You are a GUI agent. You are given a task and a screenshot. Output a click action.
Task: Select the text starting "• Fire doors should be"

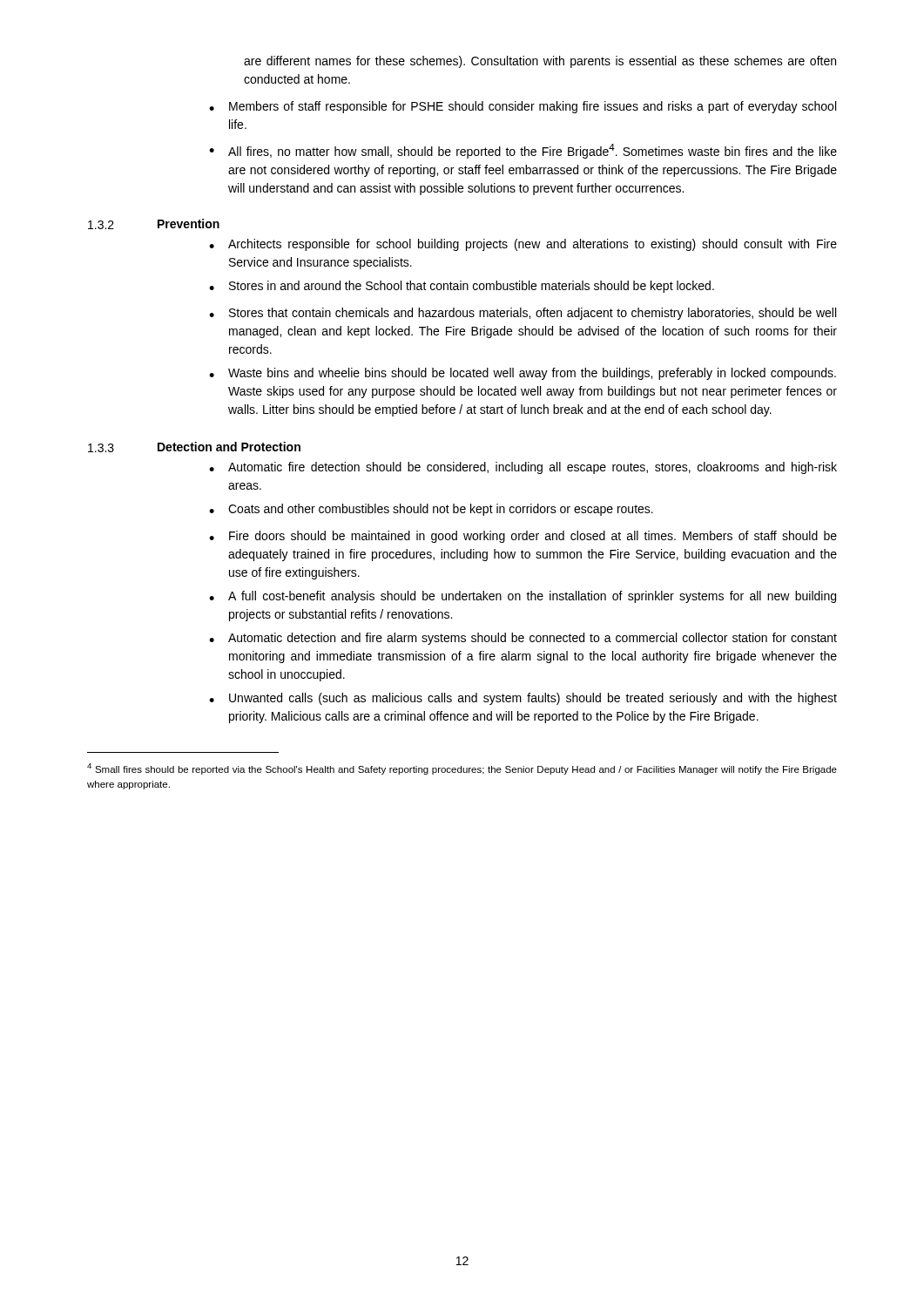point(523,555)
